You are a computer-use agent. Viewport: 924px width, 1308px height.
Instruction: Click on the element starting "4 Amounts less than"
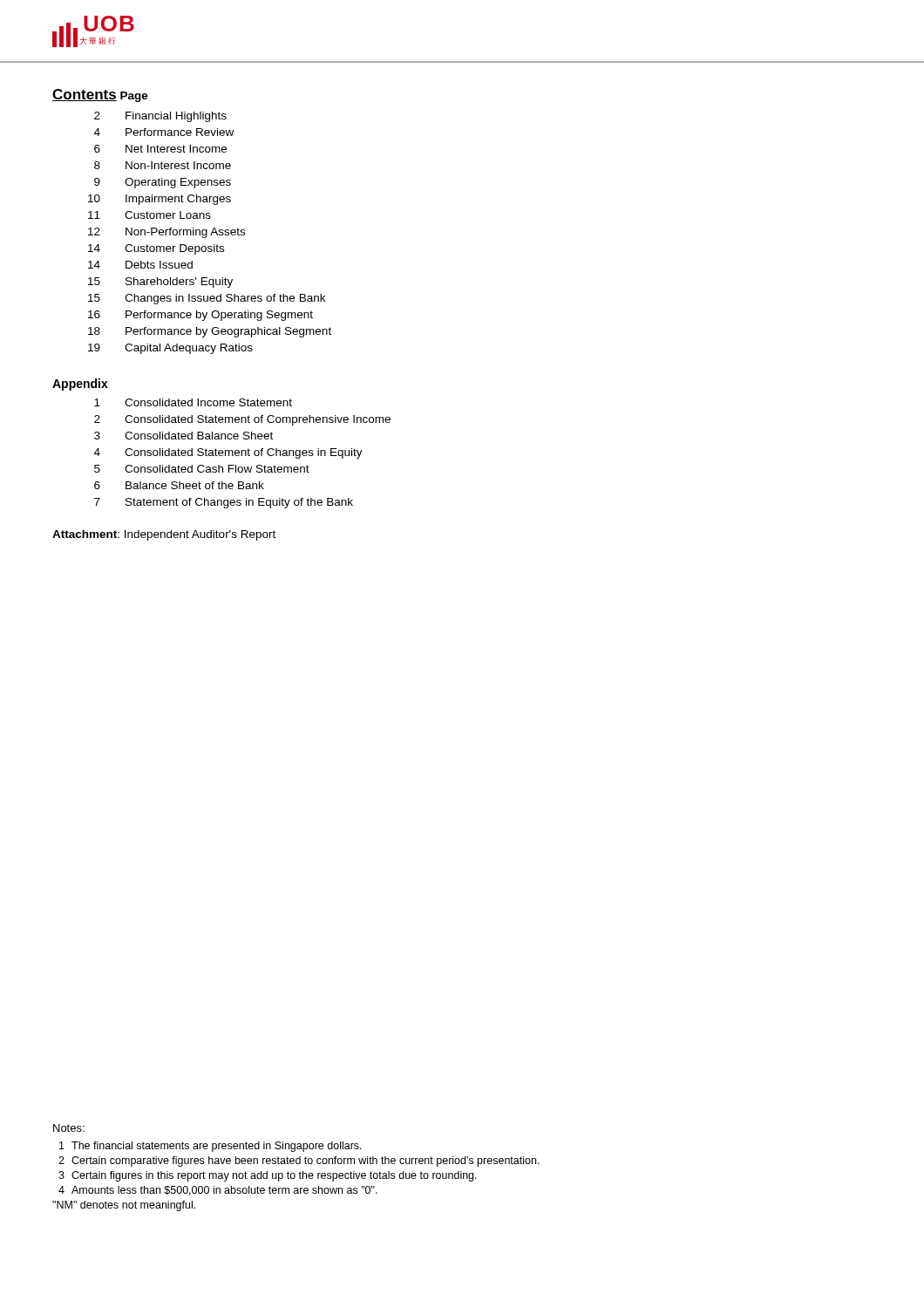215,1190
